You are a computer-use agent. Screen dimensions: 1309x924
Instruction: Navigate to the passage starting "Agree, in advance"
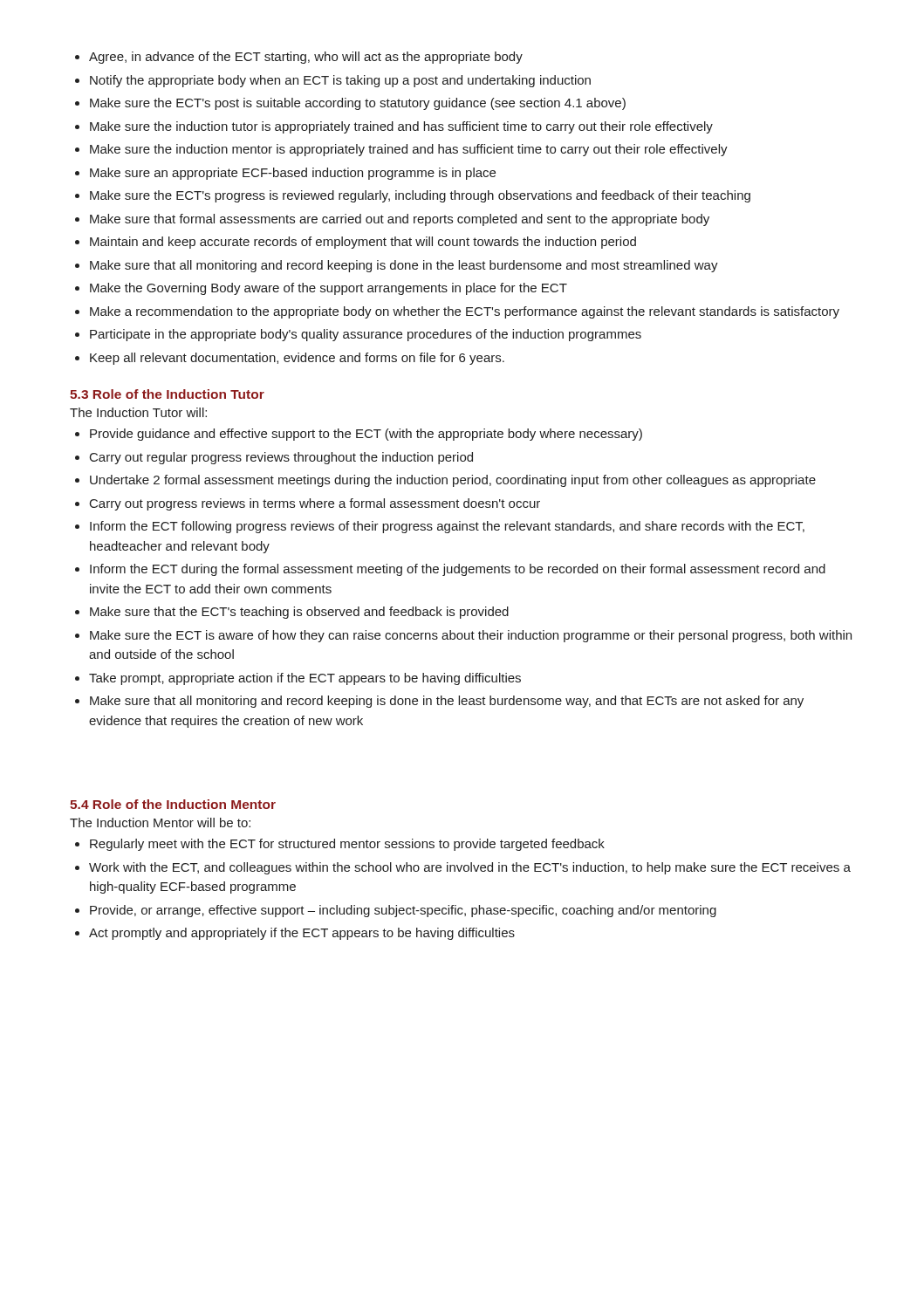point(462,207)
